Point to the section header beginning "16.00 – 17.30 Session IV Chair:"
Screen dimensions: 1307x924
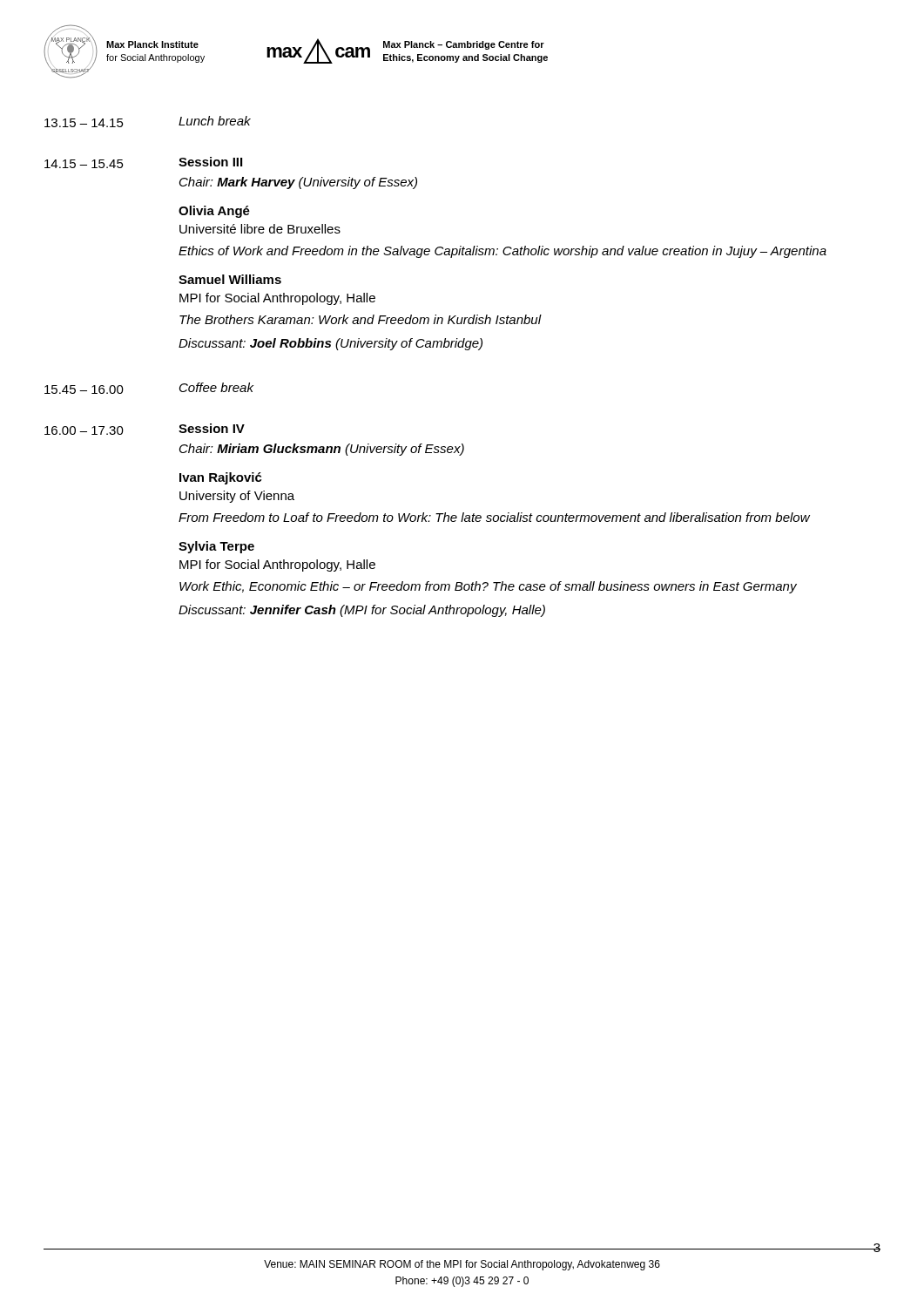click(462, 521)
